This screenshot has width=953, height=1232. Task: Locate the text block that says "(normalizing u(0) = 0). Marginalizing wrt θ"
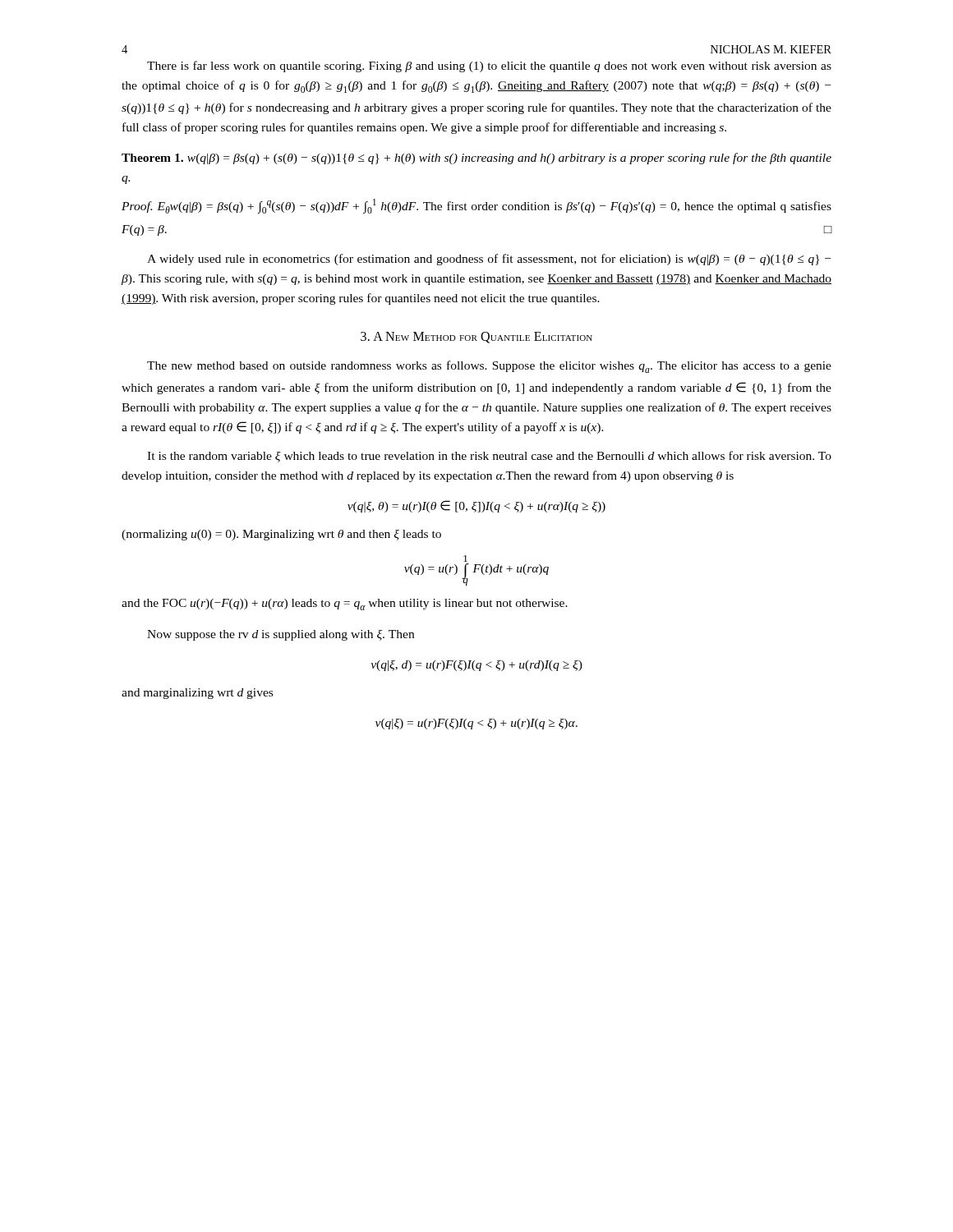tap(281, 535)
